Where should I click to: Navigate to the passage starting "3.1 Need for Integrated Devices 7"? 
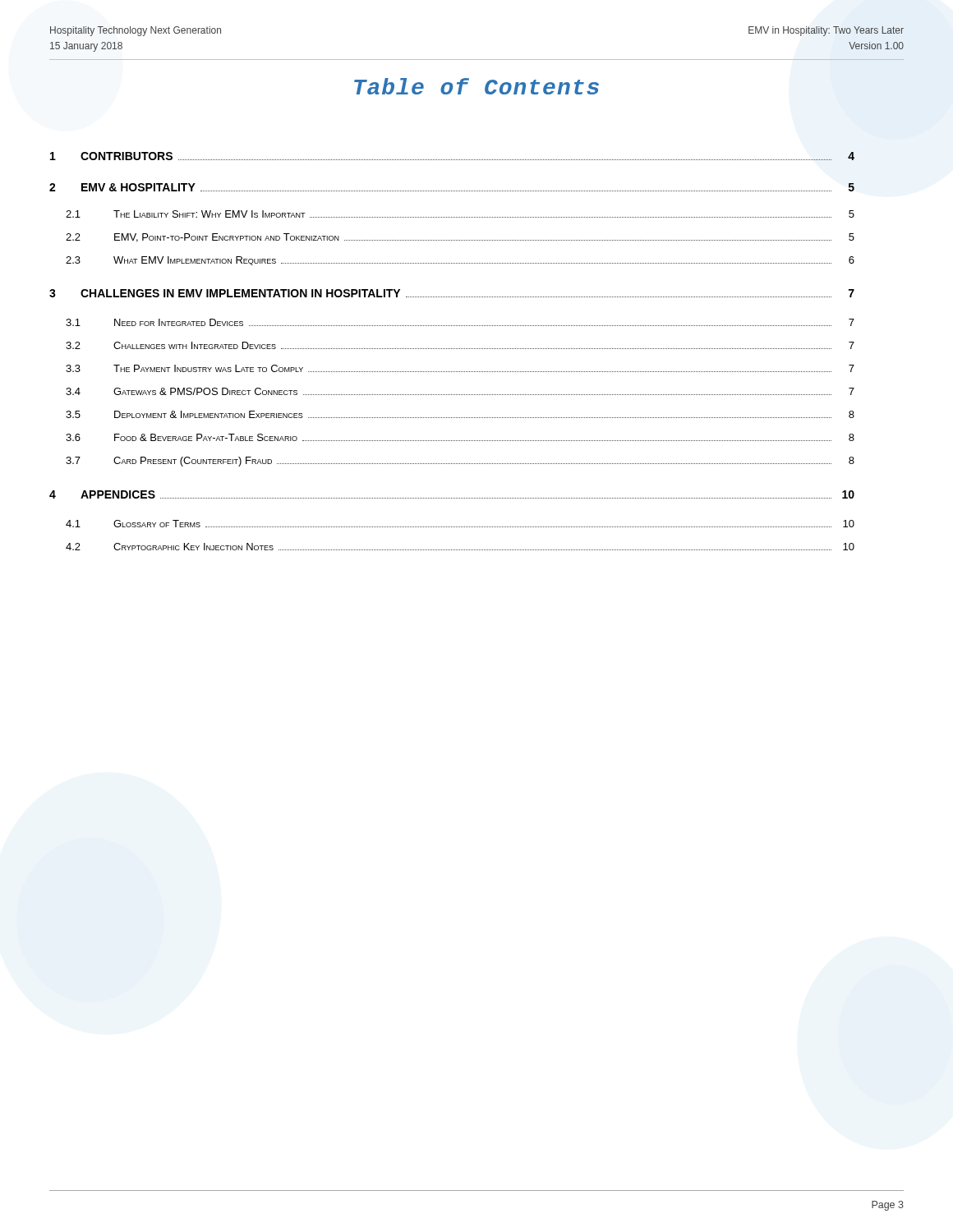pos(452,322)
